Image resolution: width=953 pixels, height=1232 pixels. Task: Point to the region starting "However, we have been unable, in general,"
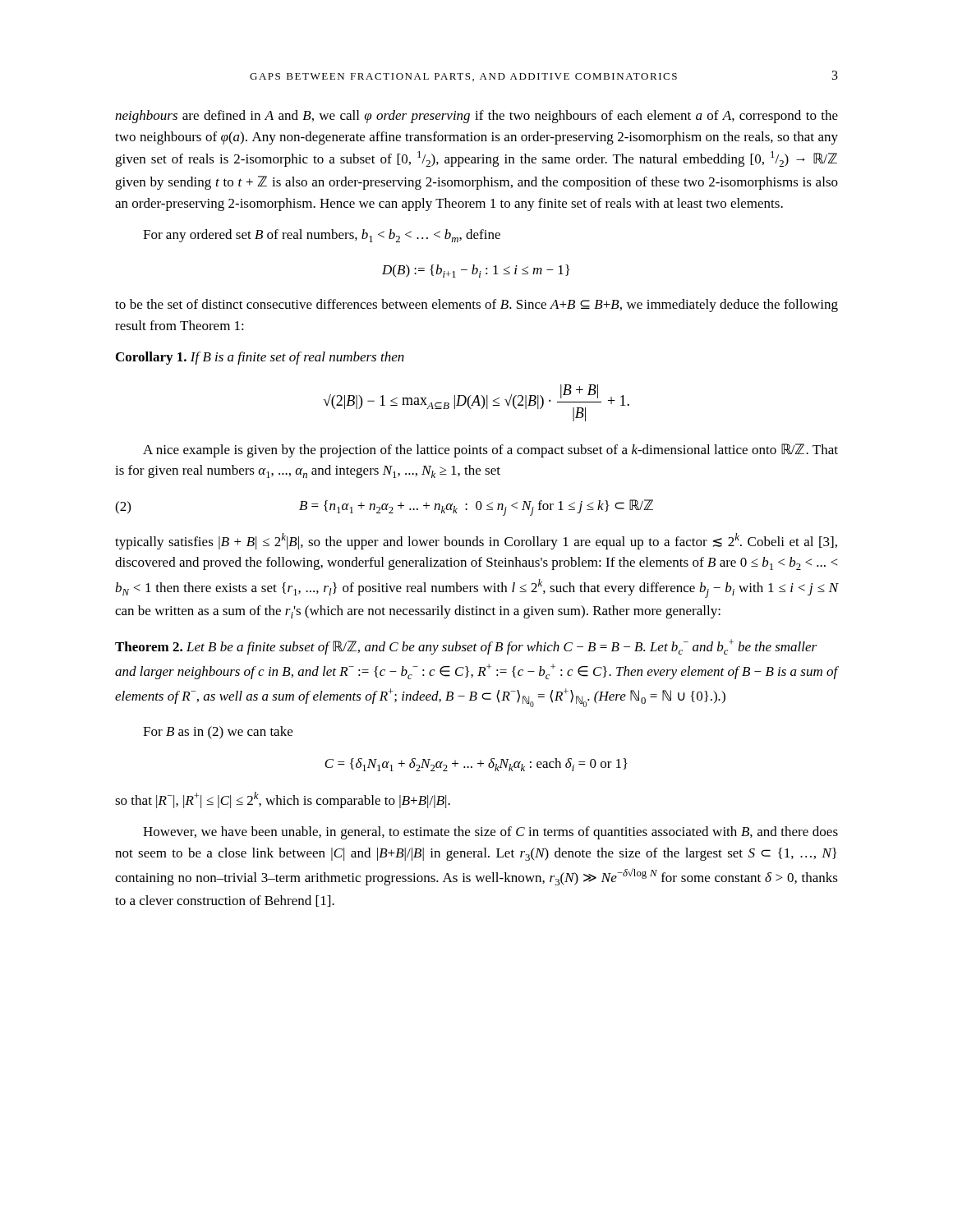click(x=476, y=866)
